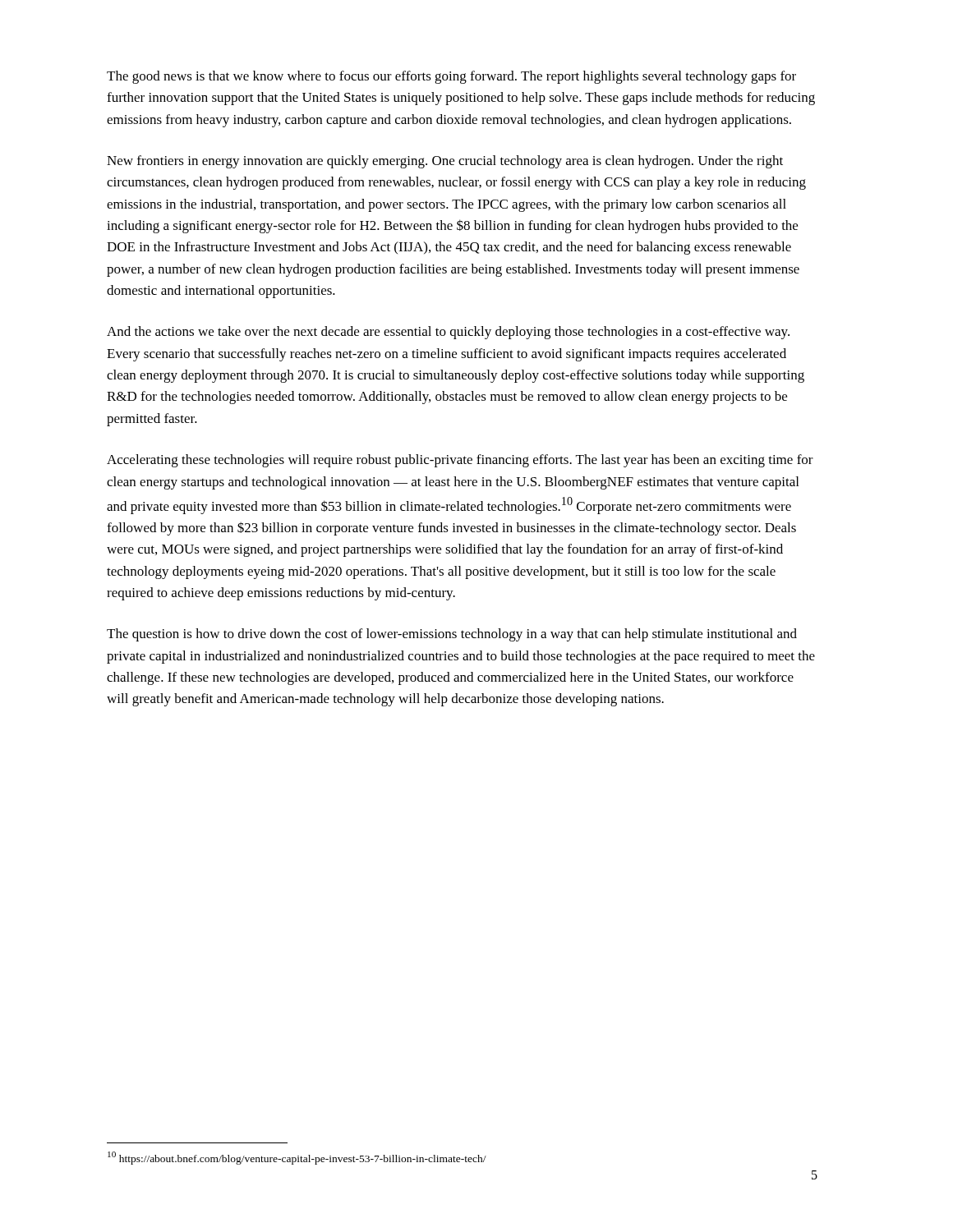
Task: Click on the text block that says "And the actions we take over the"
Action: [x=456, y=375]
